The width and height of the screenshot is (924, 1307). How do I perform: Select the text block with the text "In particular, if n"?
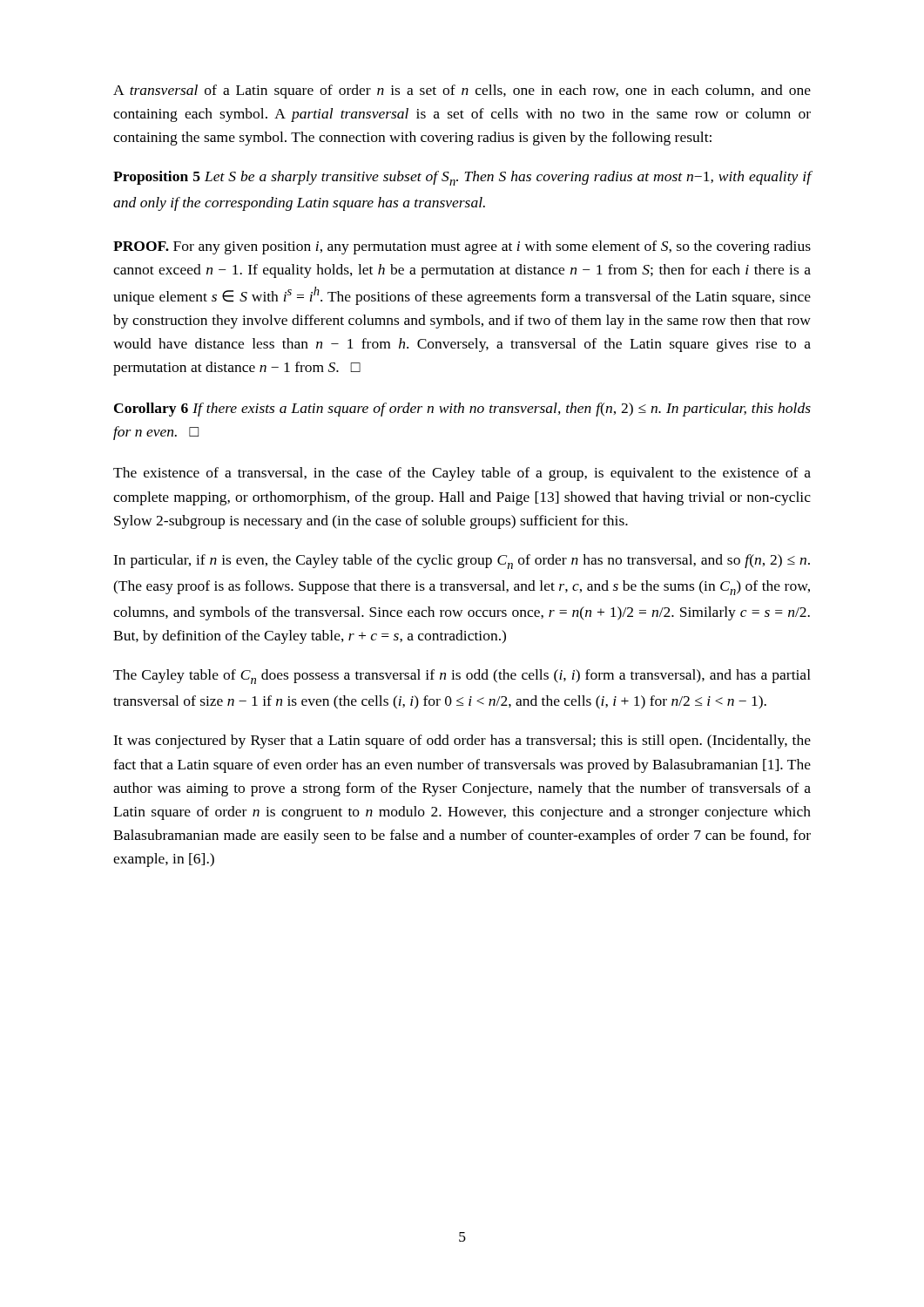pos(462,598)
